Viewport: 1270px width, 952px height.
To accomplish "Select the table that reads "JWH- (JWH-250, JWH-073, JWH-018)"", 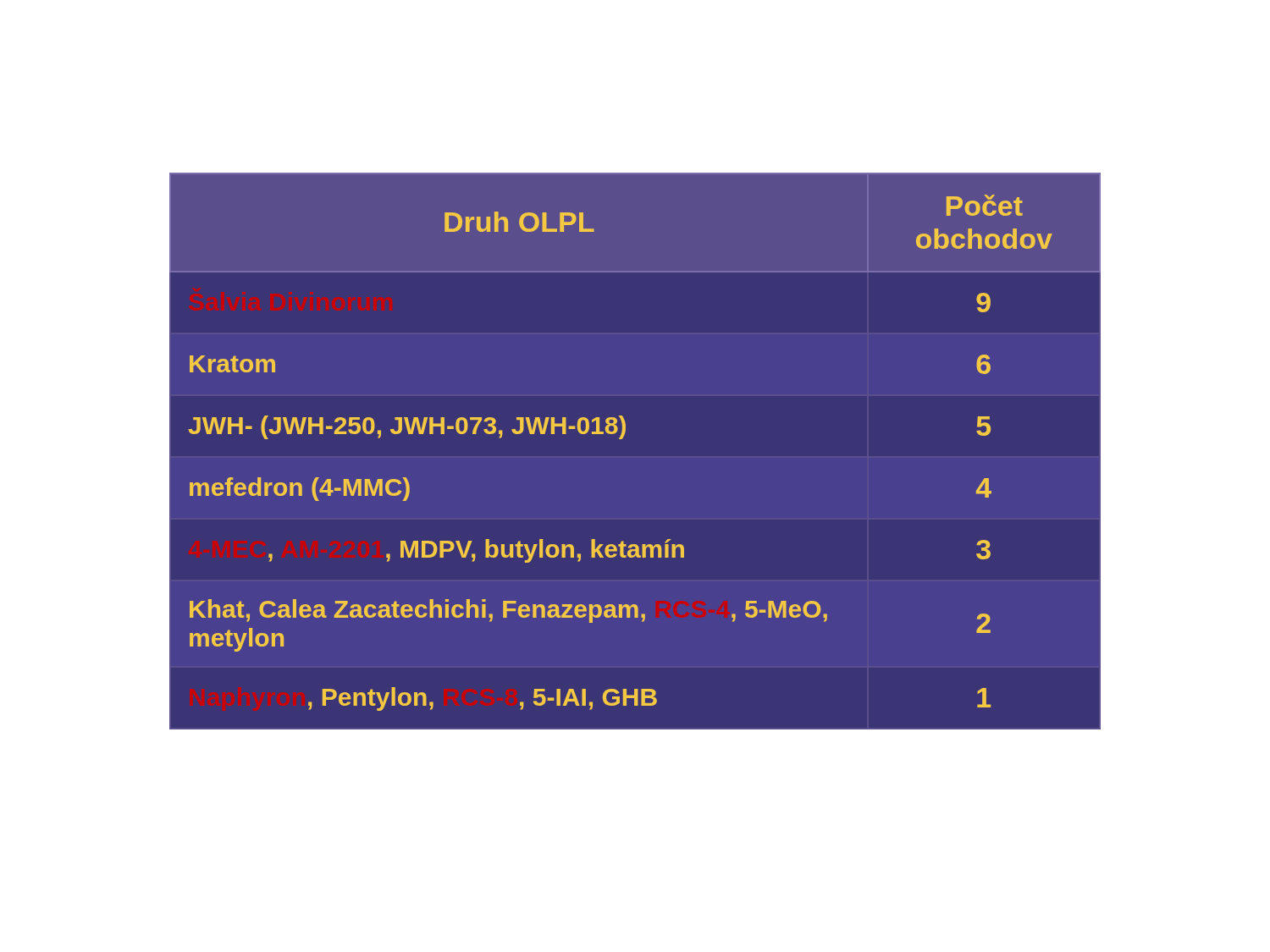I will pyautogui.click(x=635, y=451).
